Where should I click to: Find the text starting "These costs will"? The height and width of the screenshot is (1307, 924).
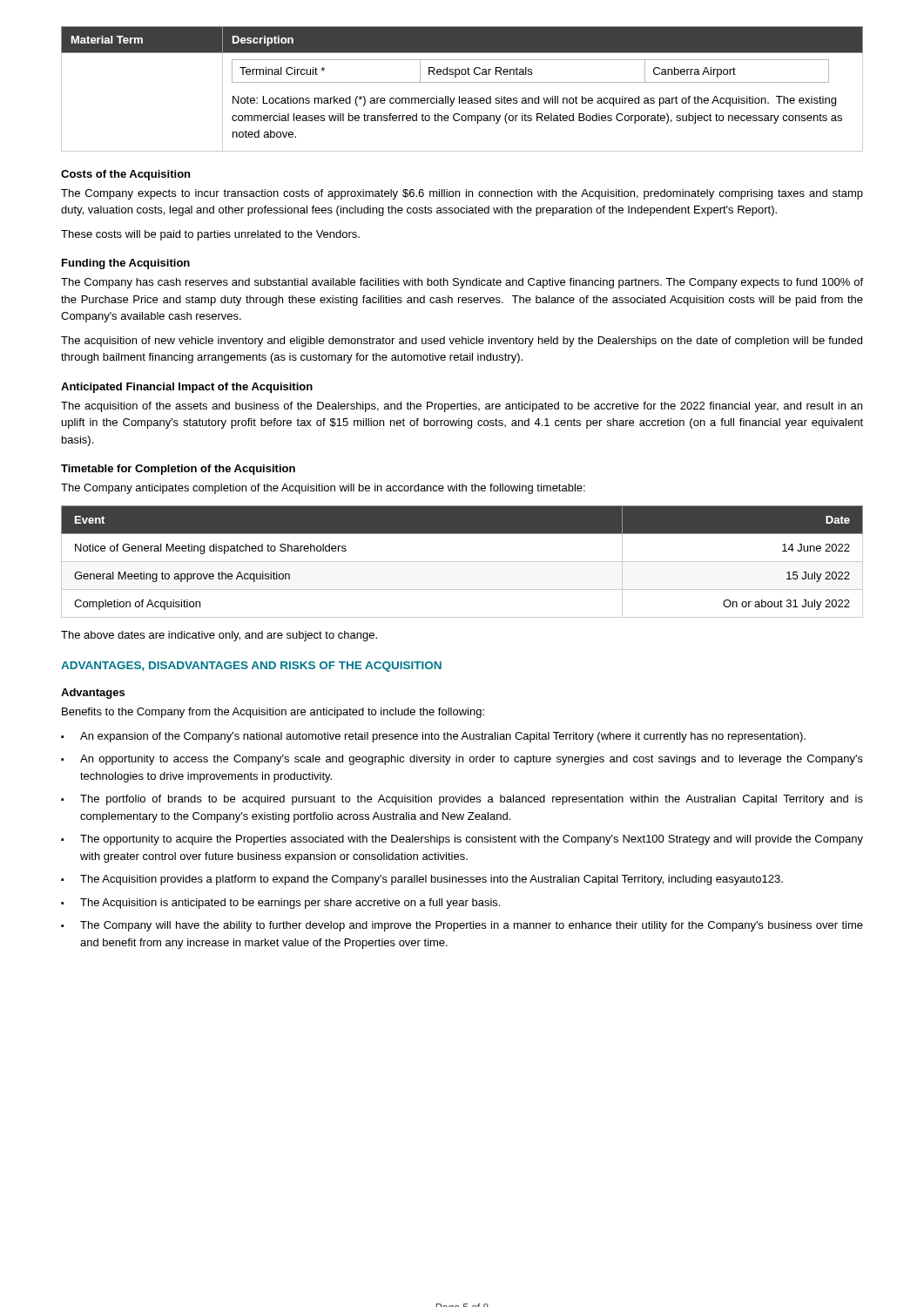coord(211,234)
